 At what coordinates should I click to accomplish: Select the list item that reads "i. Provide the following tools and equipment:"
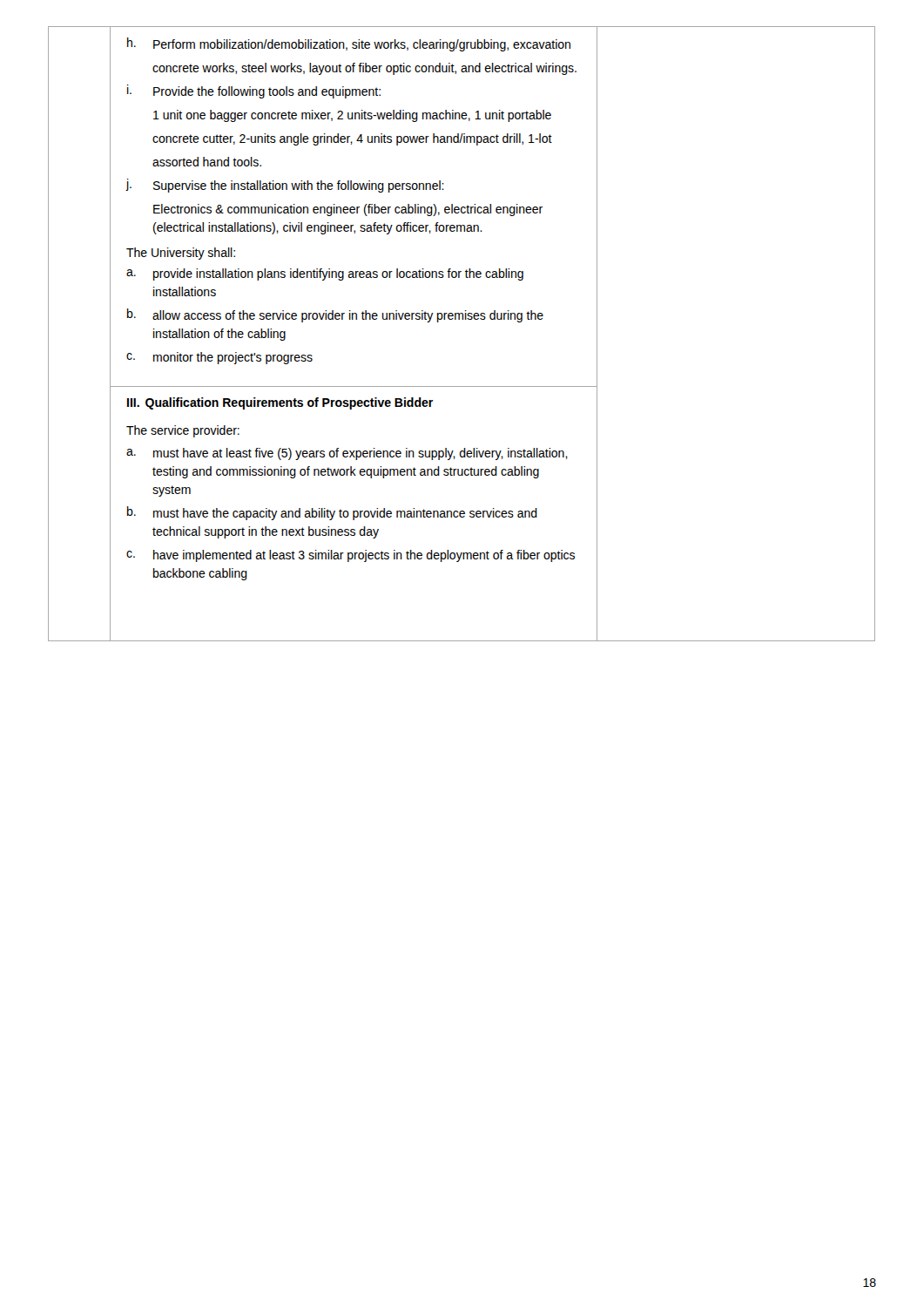(354, 92)
